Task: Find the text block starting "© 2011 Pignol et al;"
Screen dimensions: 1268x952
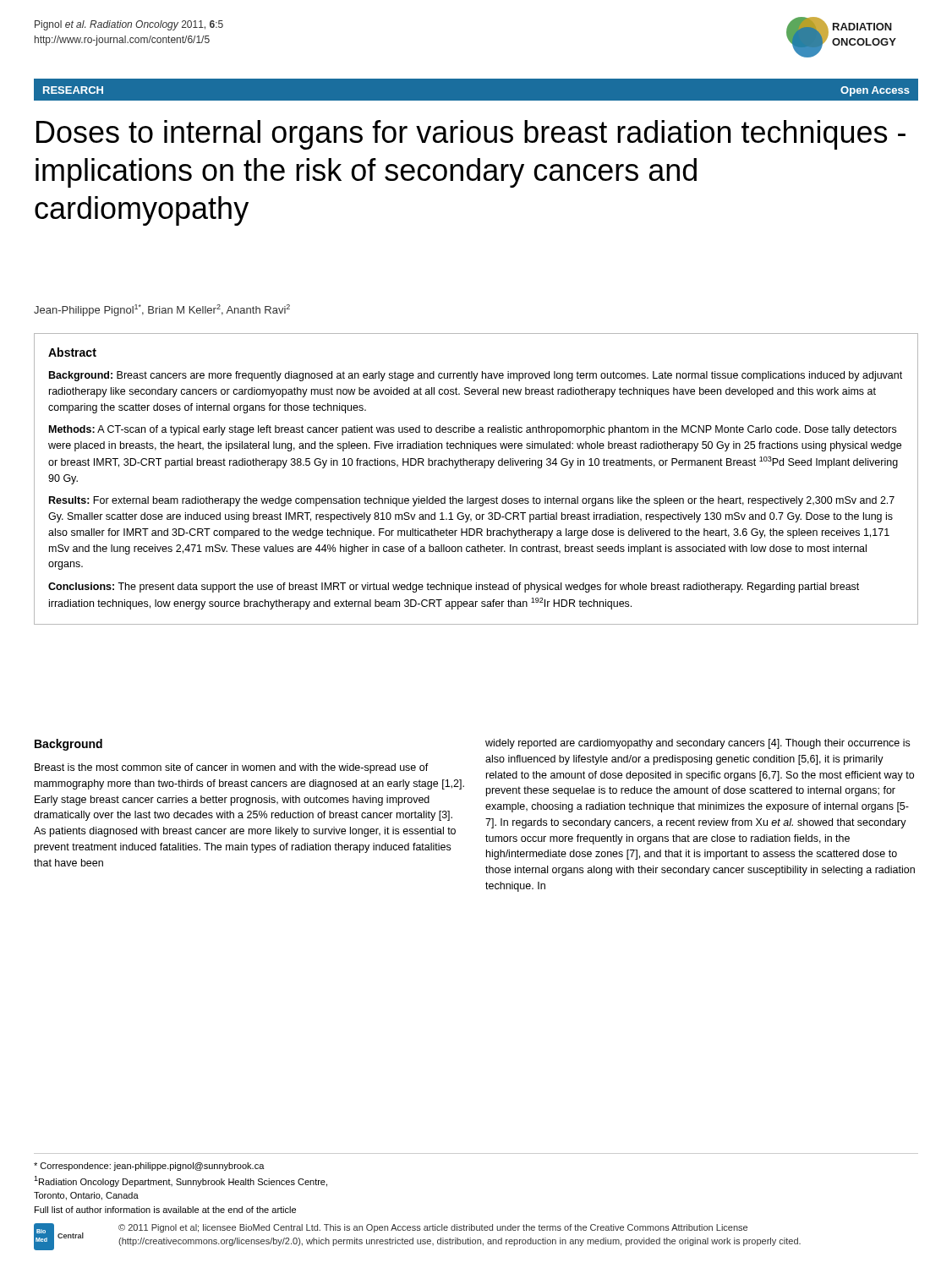Action: 460,1234
